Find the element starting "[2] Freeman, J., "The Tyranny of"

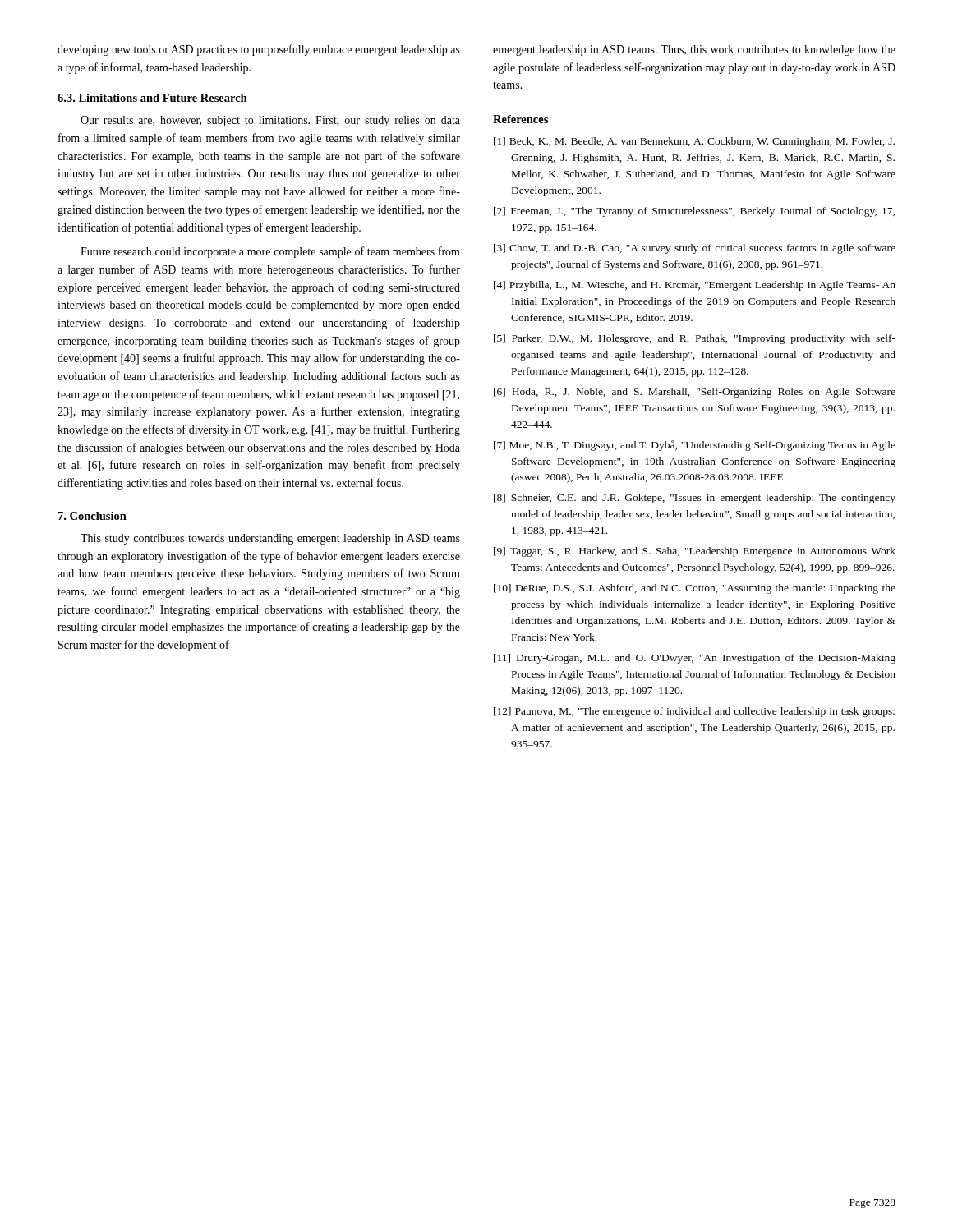(694, 219)
